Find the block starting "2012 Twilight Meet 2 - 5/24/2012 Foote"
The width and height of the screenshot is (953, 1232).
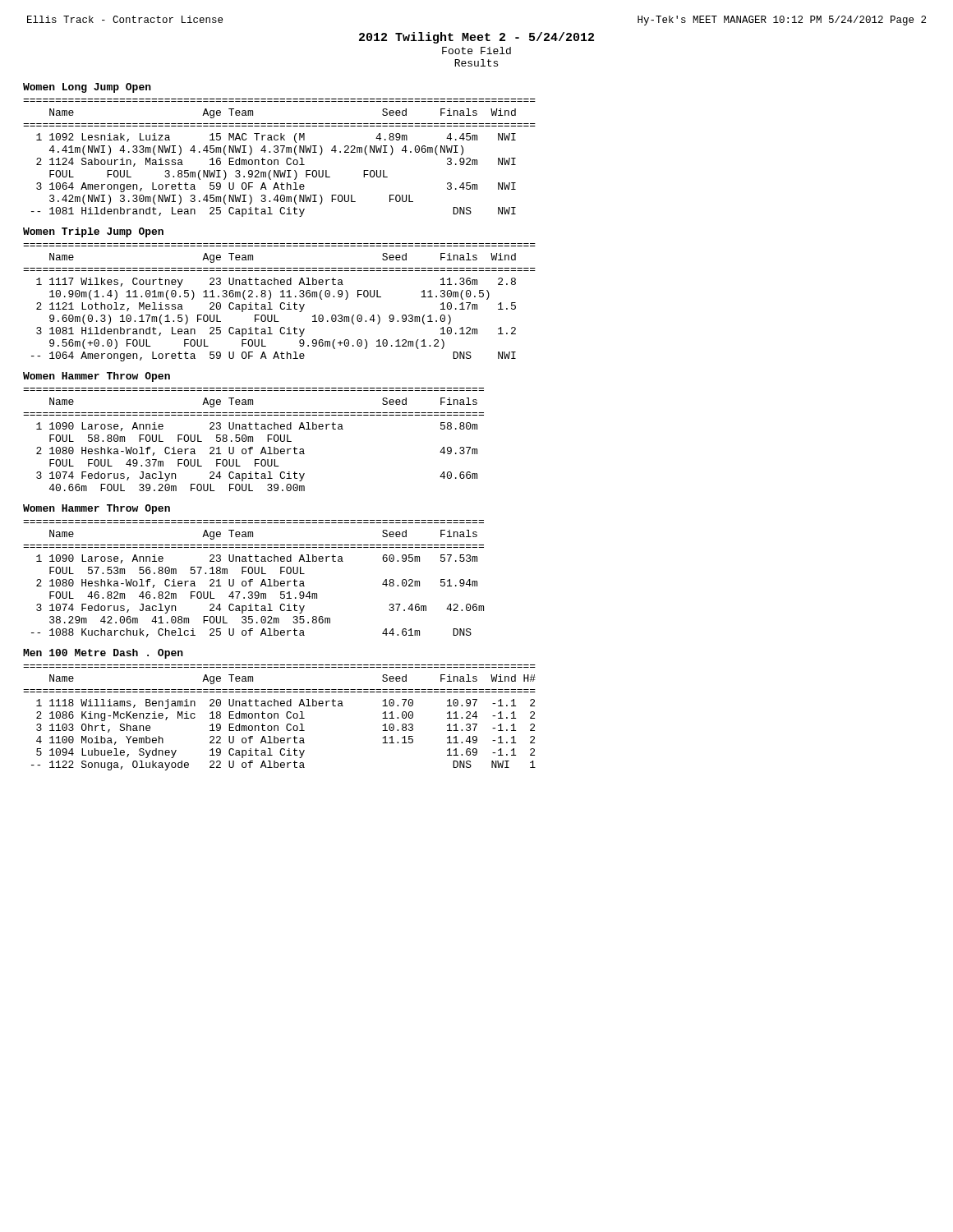[x=476, y=51]
